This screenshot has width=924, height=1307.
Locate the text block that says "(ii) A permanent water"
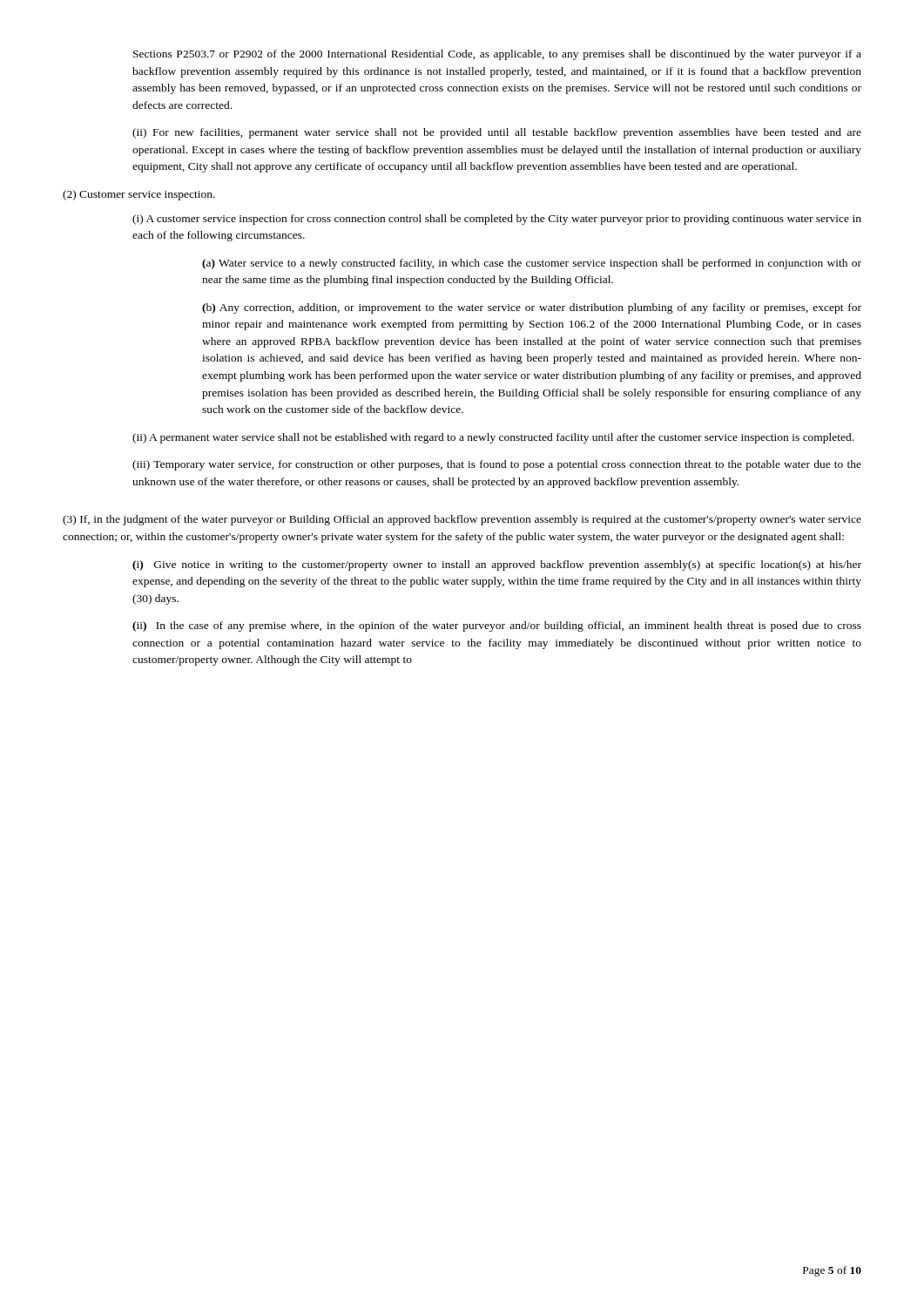point(493,437)
